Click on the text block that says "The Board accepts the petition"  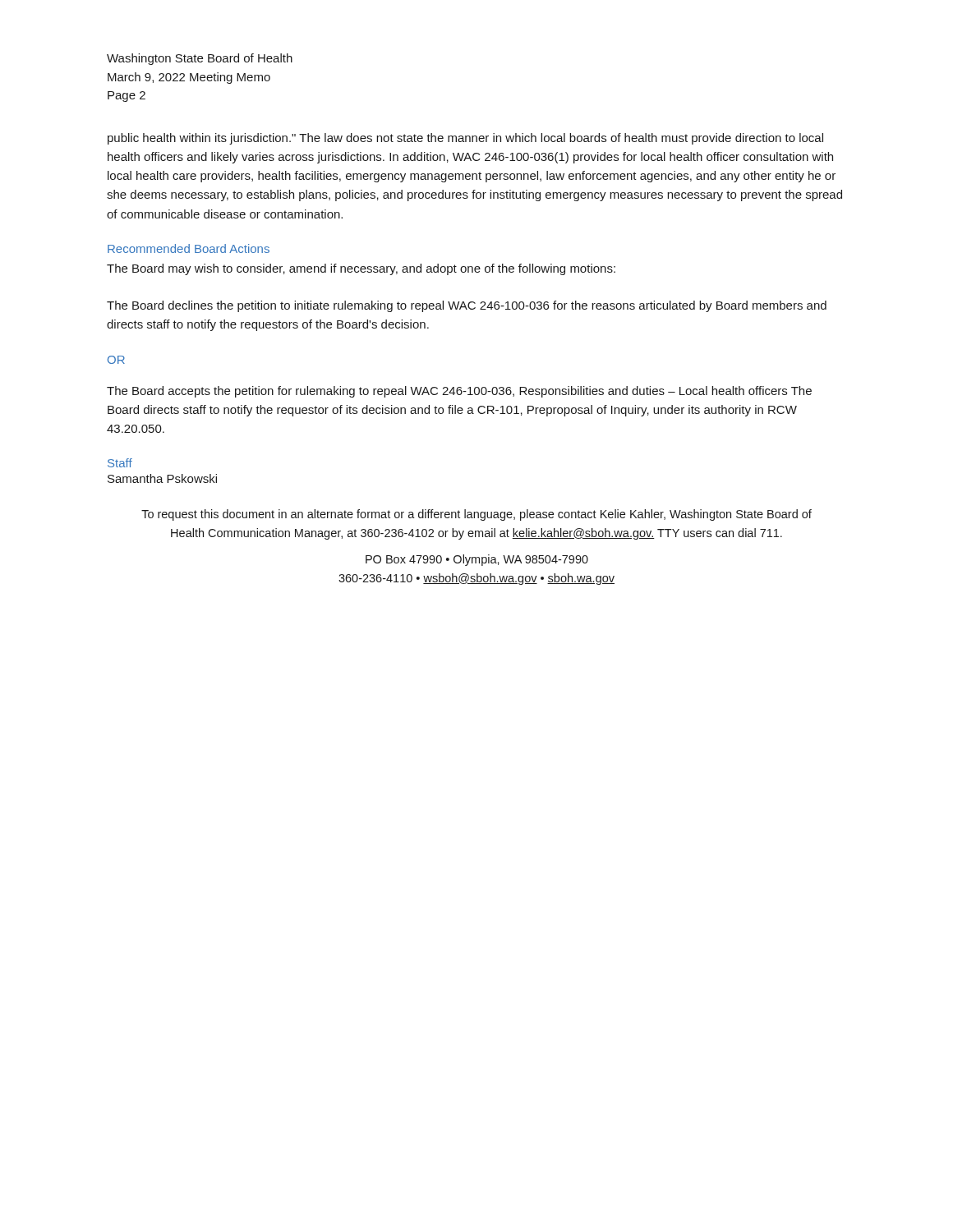point(459,409)
